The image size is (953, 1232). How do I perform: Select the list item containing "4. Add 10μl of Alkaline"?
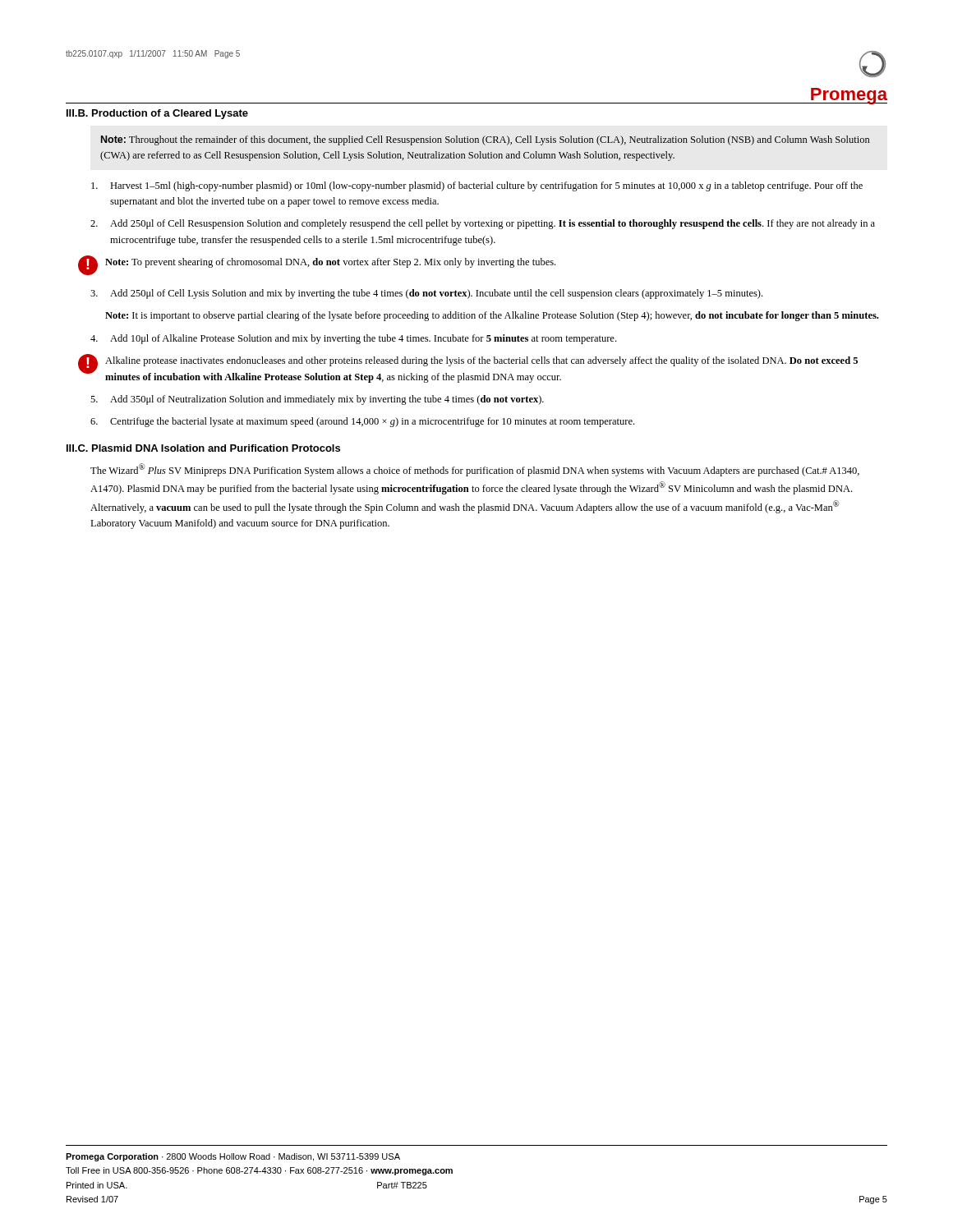pos(489,339)
